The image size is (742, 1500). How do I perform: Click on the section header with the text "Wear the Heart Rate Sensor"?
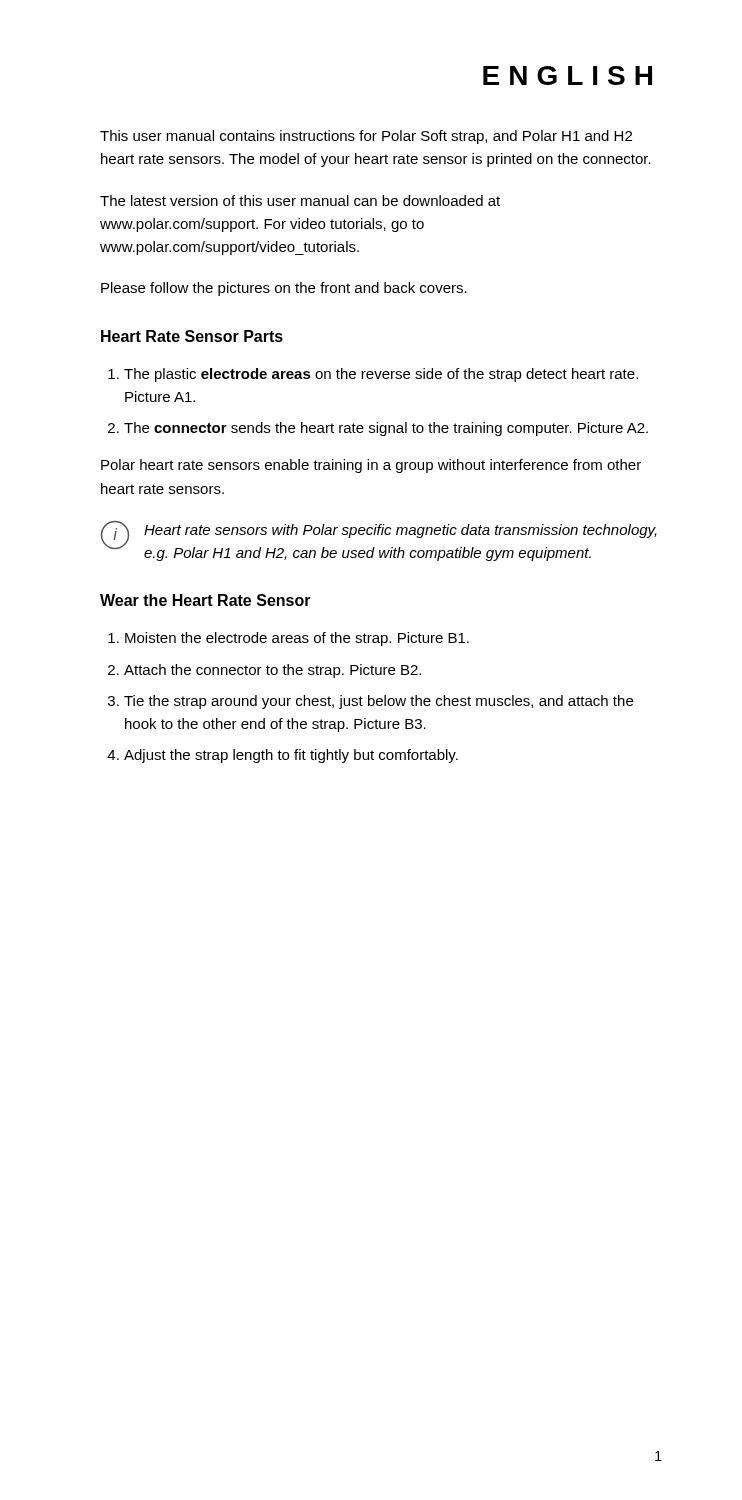click(205, 601)
